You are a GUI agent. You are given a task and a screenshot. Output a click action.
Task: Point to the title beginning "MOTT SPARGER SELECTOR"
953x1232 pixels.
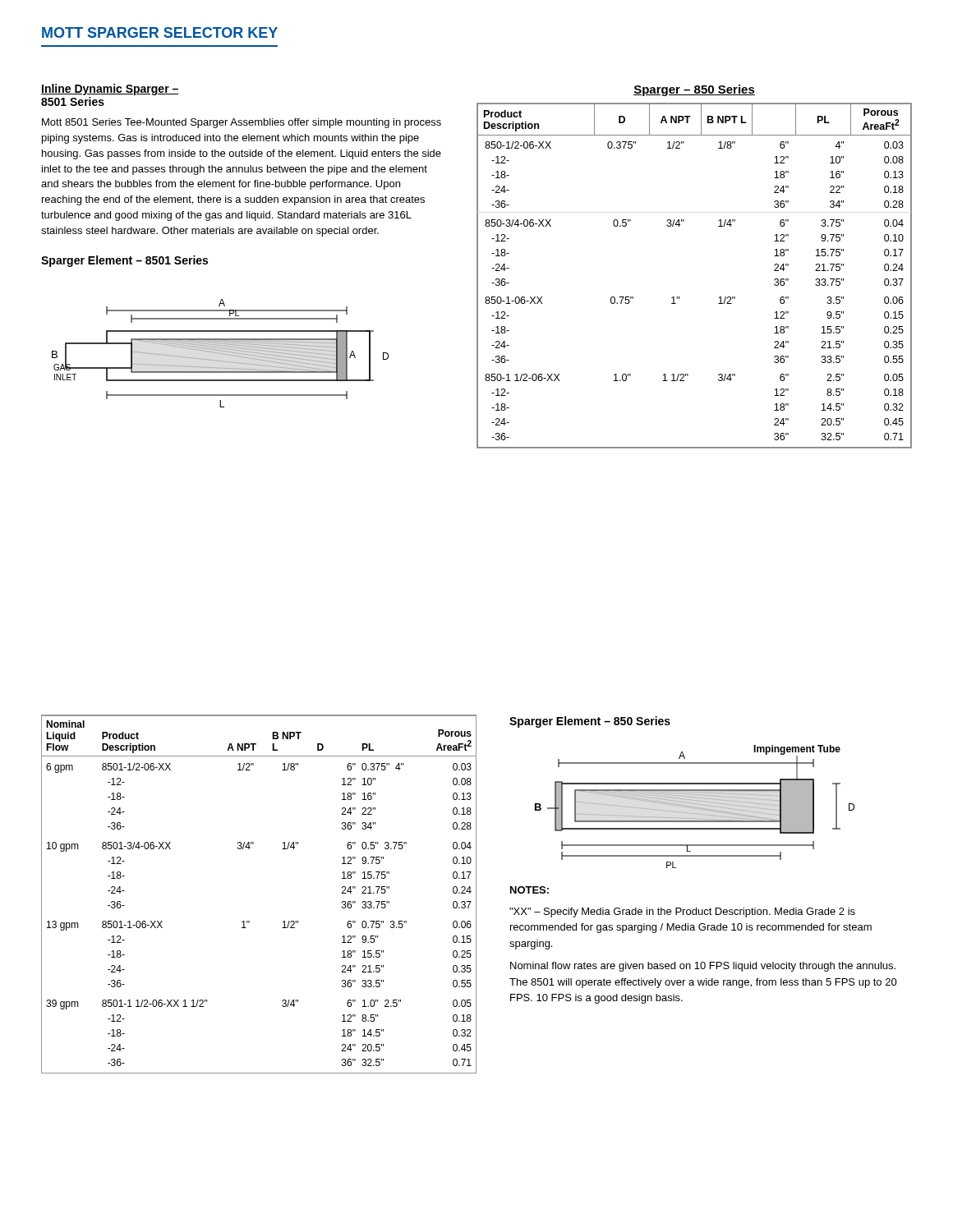(x=160, y=36)
